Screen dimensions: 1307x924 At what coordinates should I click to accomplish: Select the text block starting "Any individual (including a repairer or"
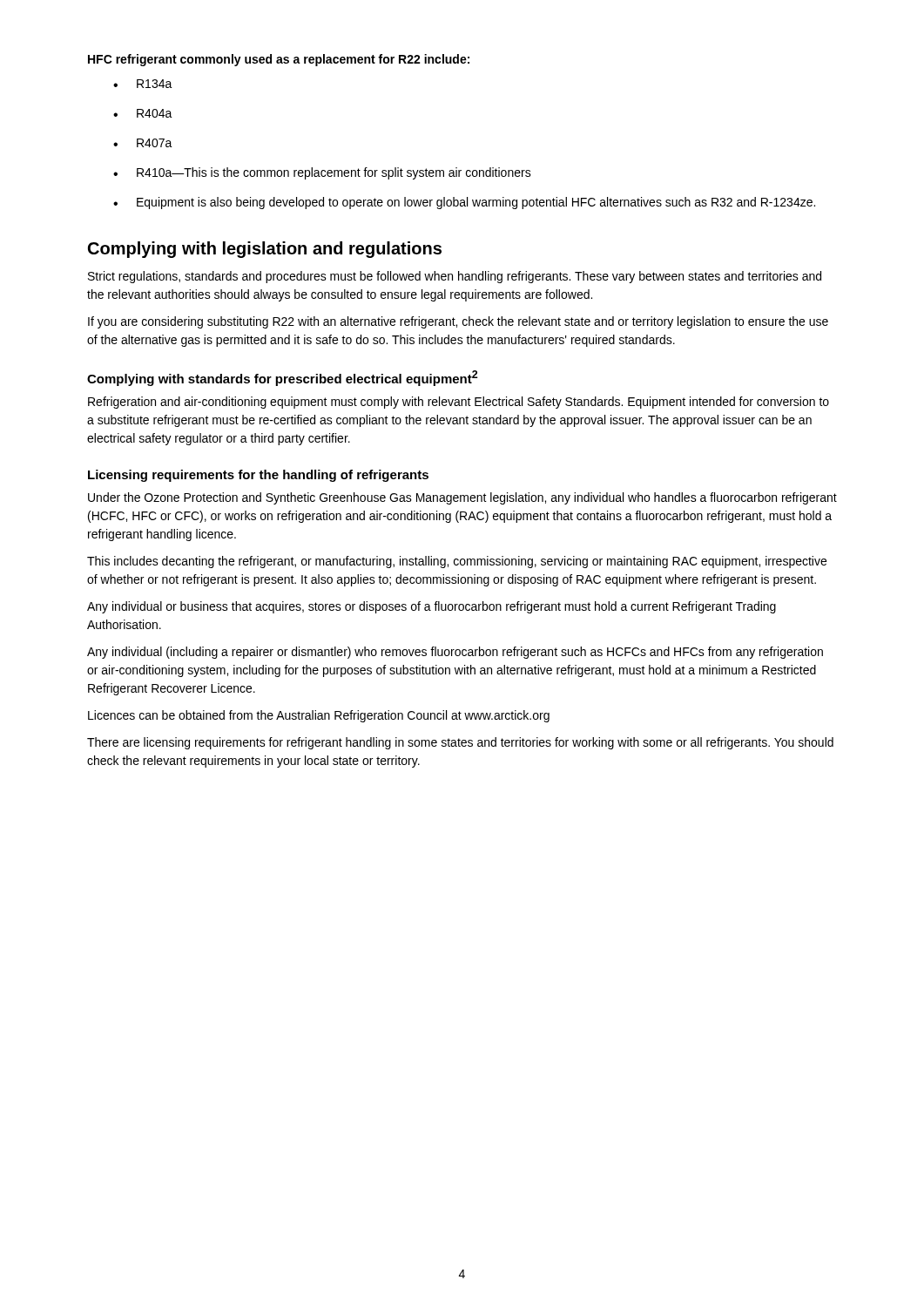[x=455, y=670]
